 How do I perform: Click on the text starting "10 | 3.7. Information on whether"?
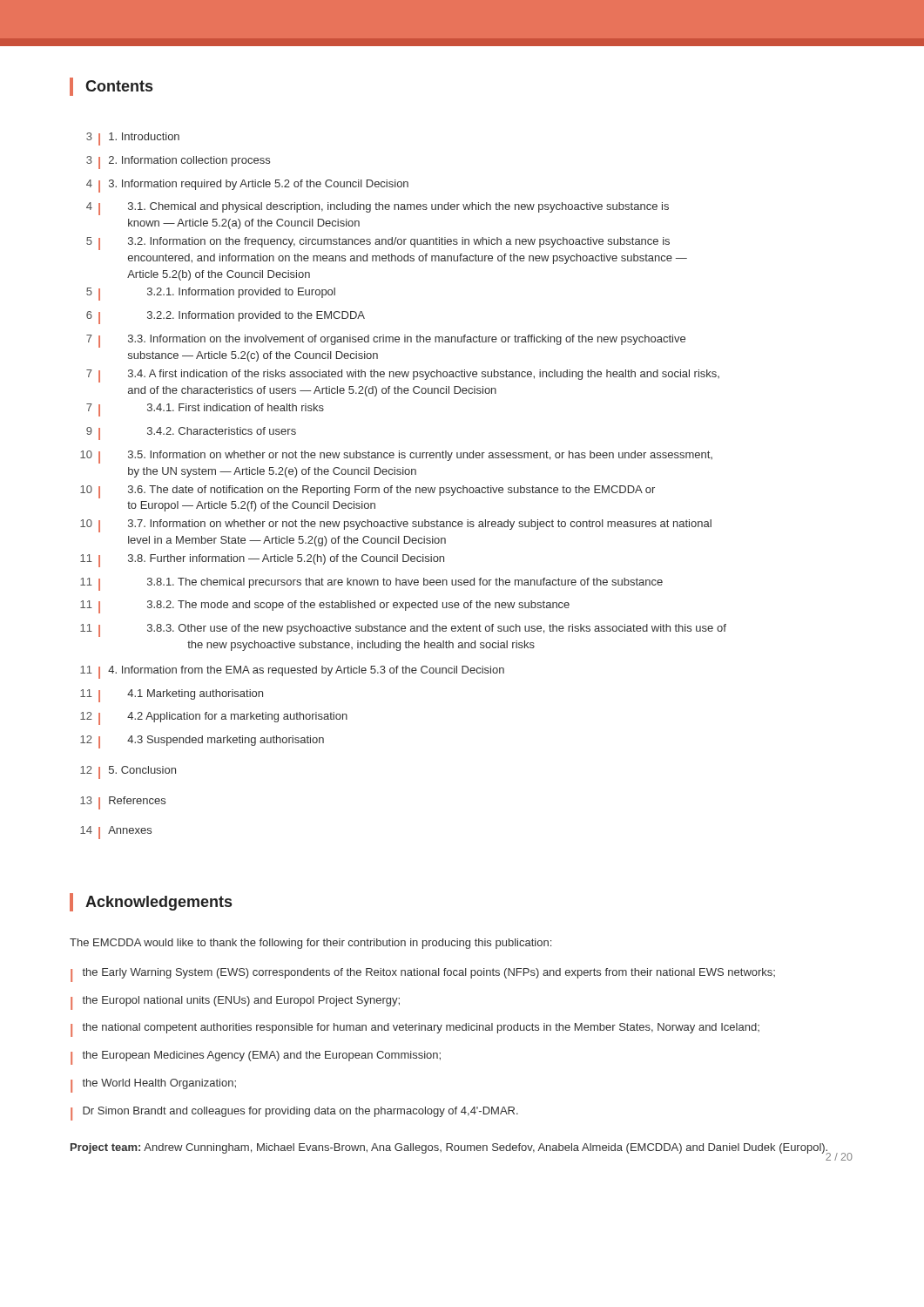[462, 532]
